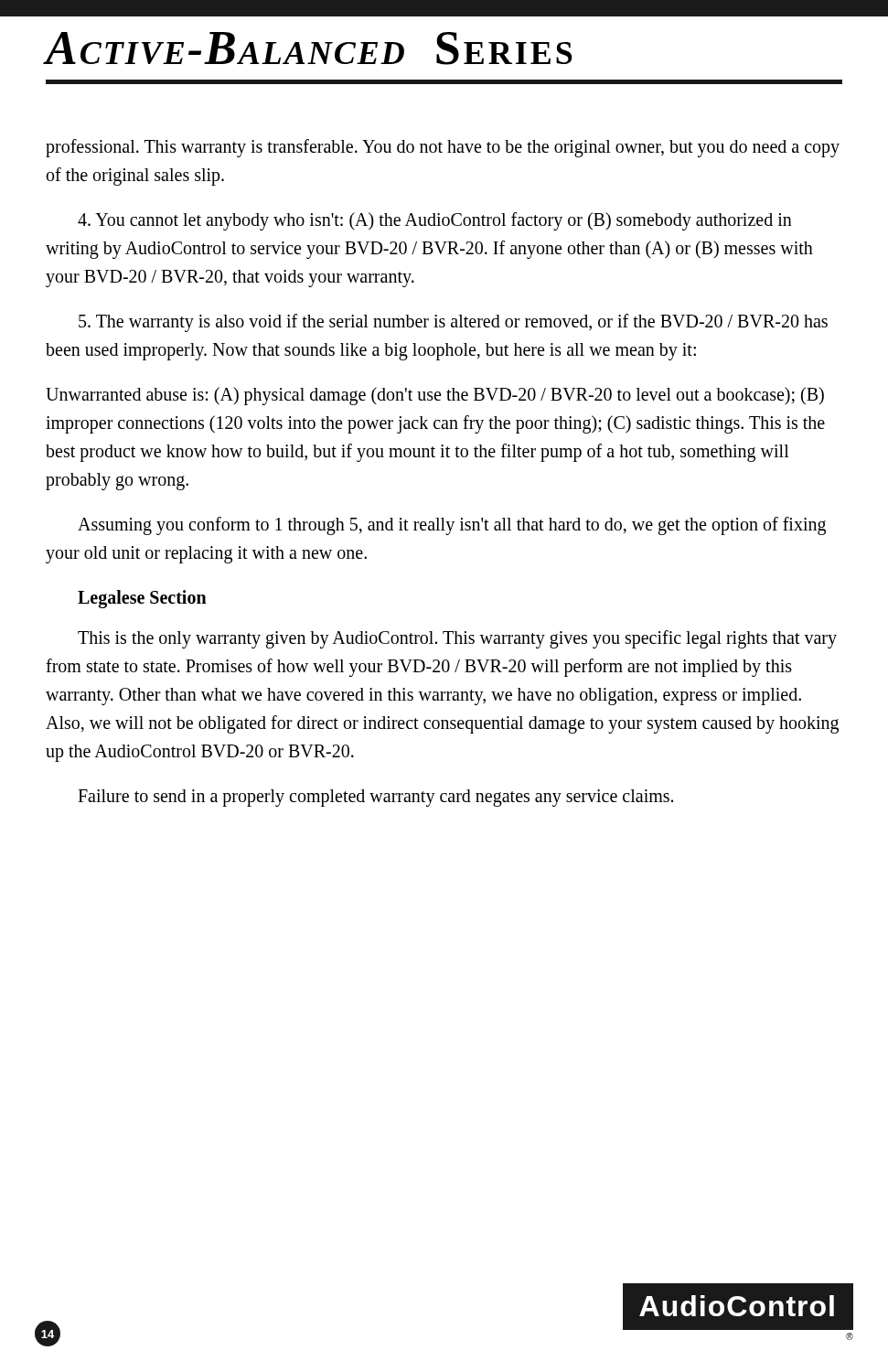This screenshot has width=888, height=1372.
Task: Click the passage that begins "professional. This warranty is transferable. You do not"
Action: pyautogui.click(x=443, y=161)
